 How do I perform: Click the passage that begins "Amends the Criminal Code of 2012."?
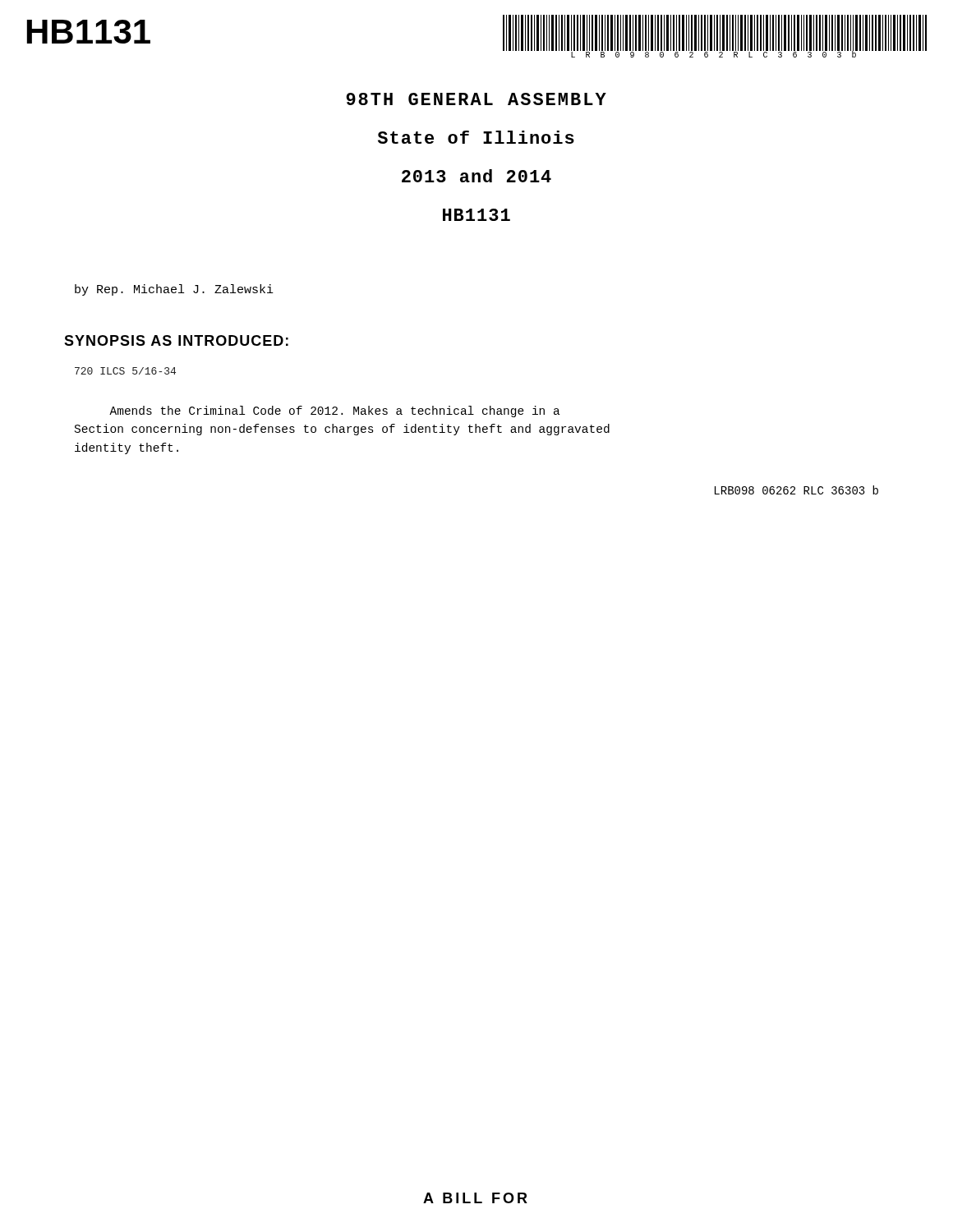click(342, 430)
